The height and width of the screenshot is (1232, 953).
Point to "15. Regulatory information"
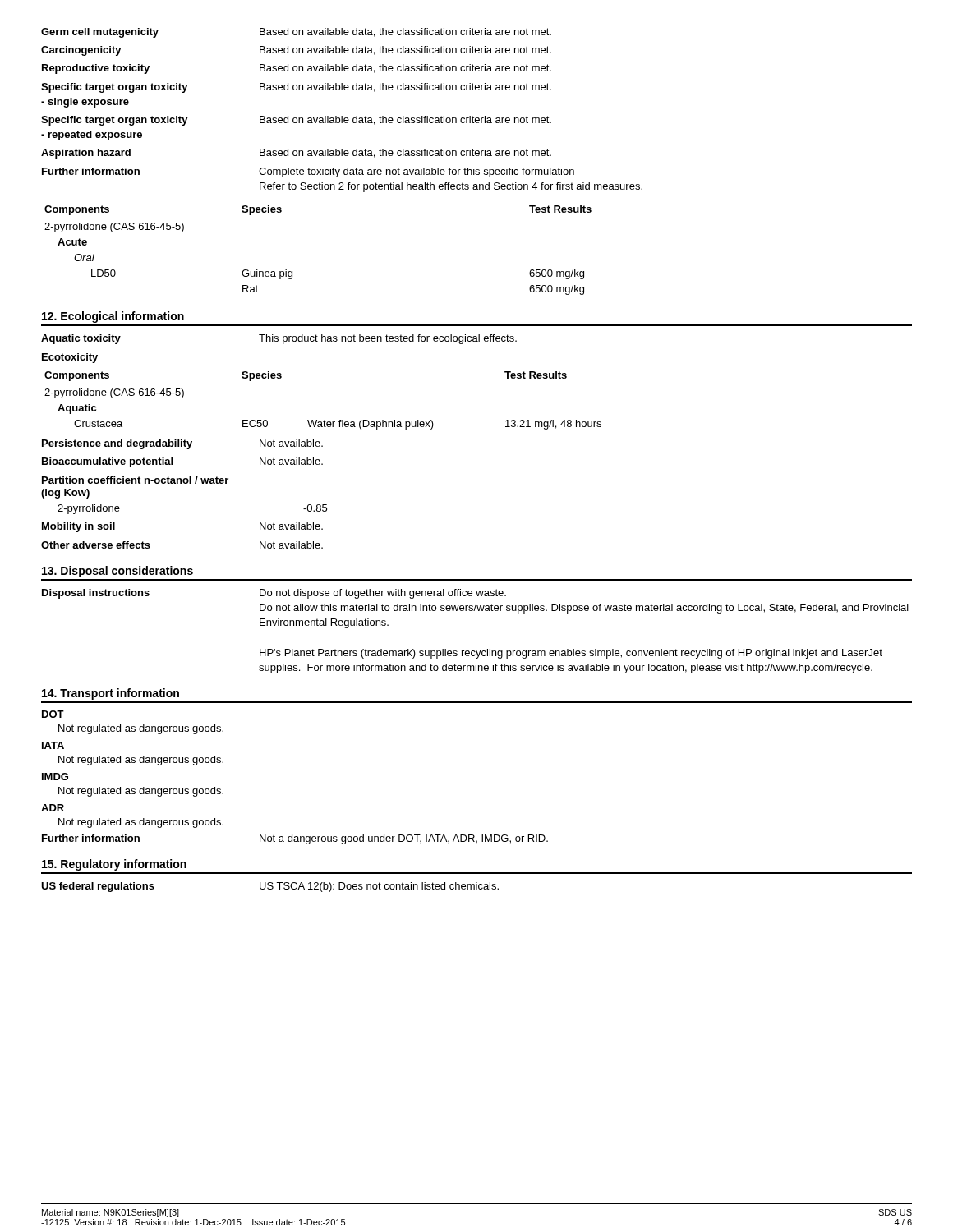pos(114,864)
